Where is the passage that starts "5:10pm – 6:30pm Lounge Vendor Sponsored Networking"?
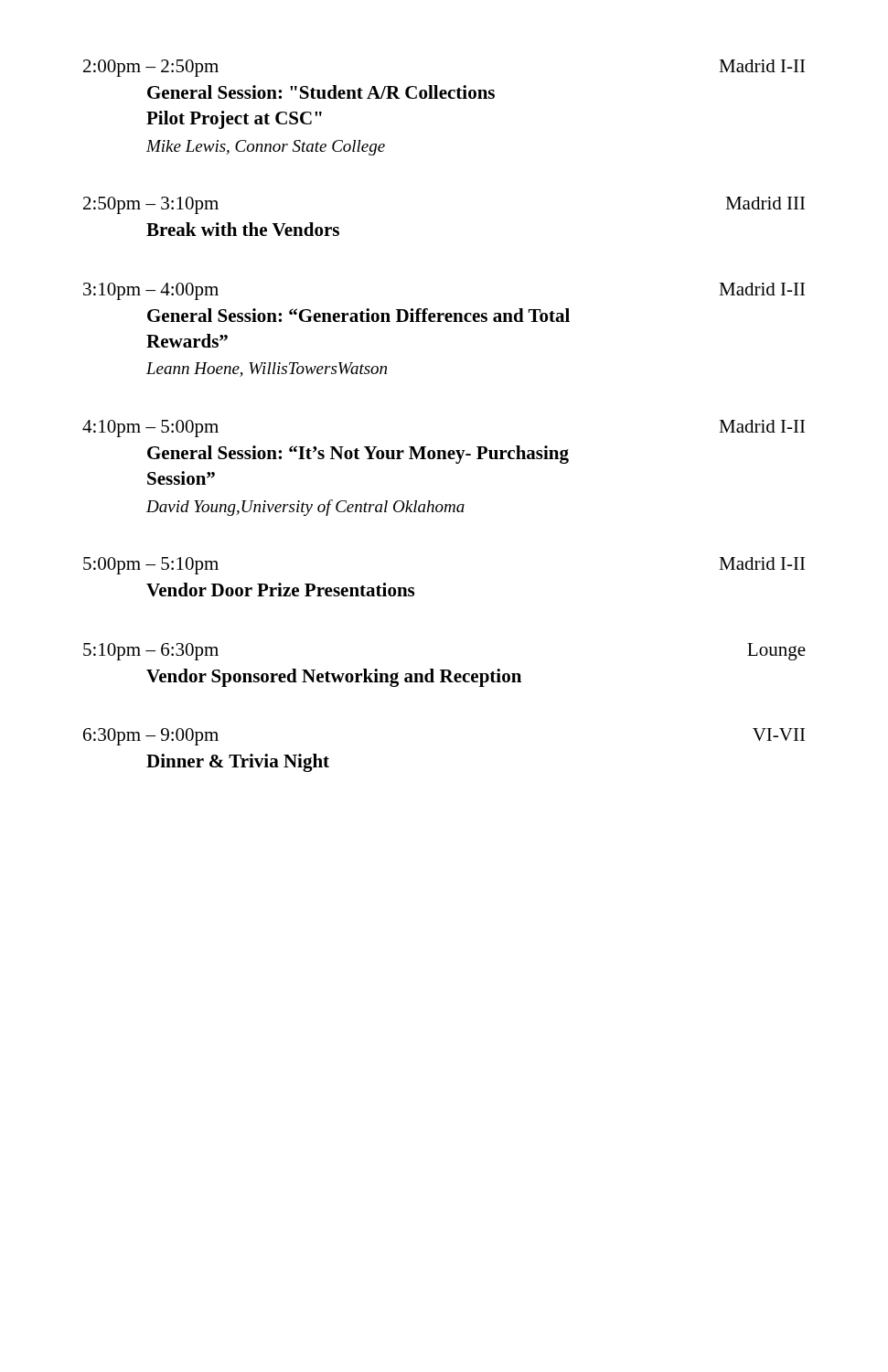Screen dimensions: 1372x888 coord(444,663)
